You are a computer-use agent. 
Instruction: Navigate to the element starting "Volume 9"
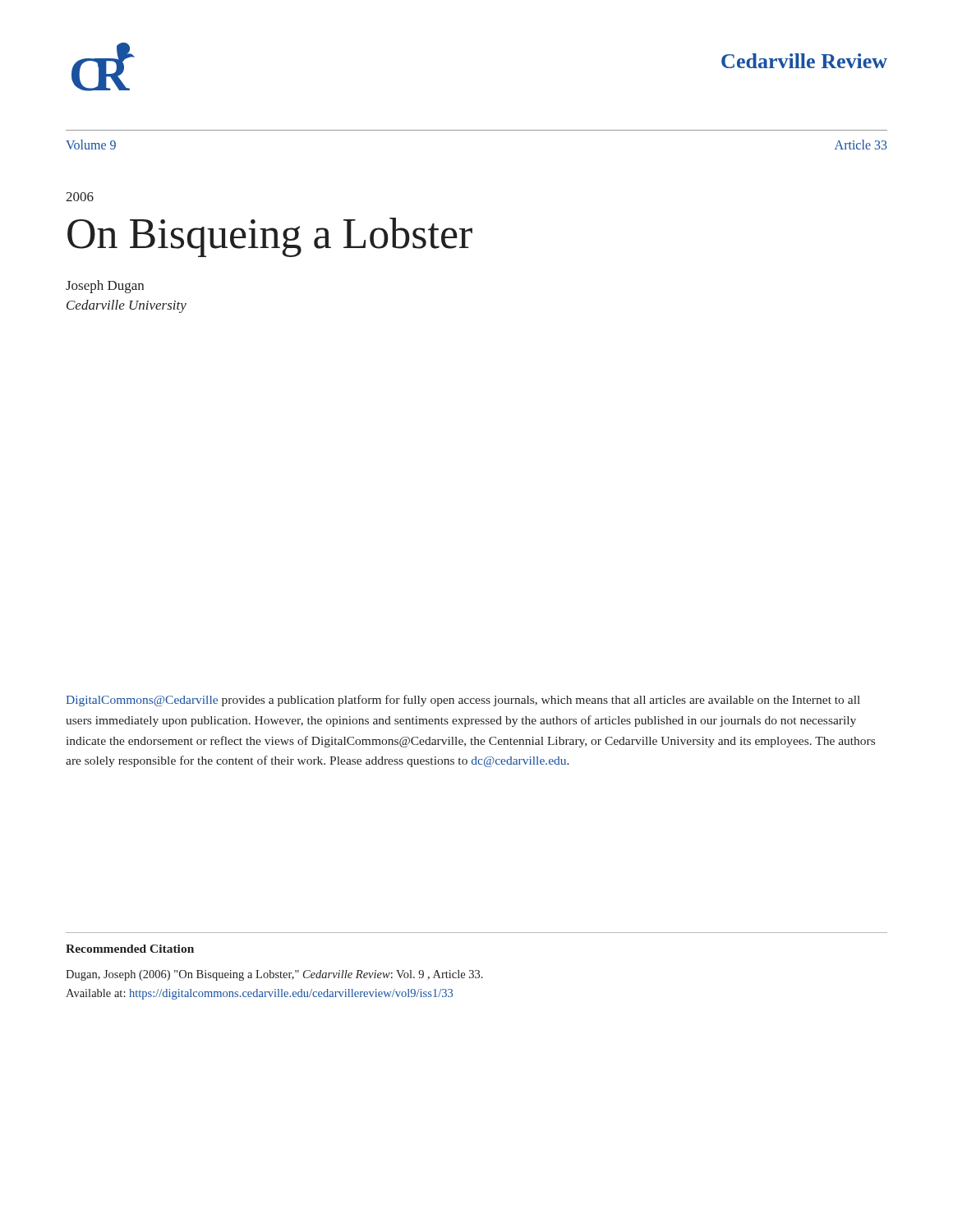point(91,145)
